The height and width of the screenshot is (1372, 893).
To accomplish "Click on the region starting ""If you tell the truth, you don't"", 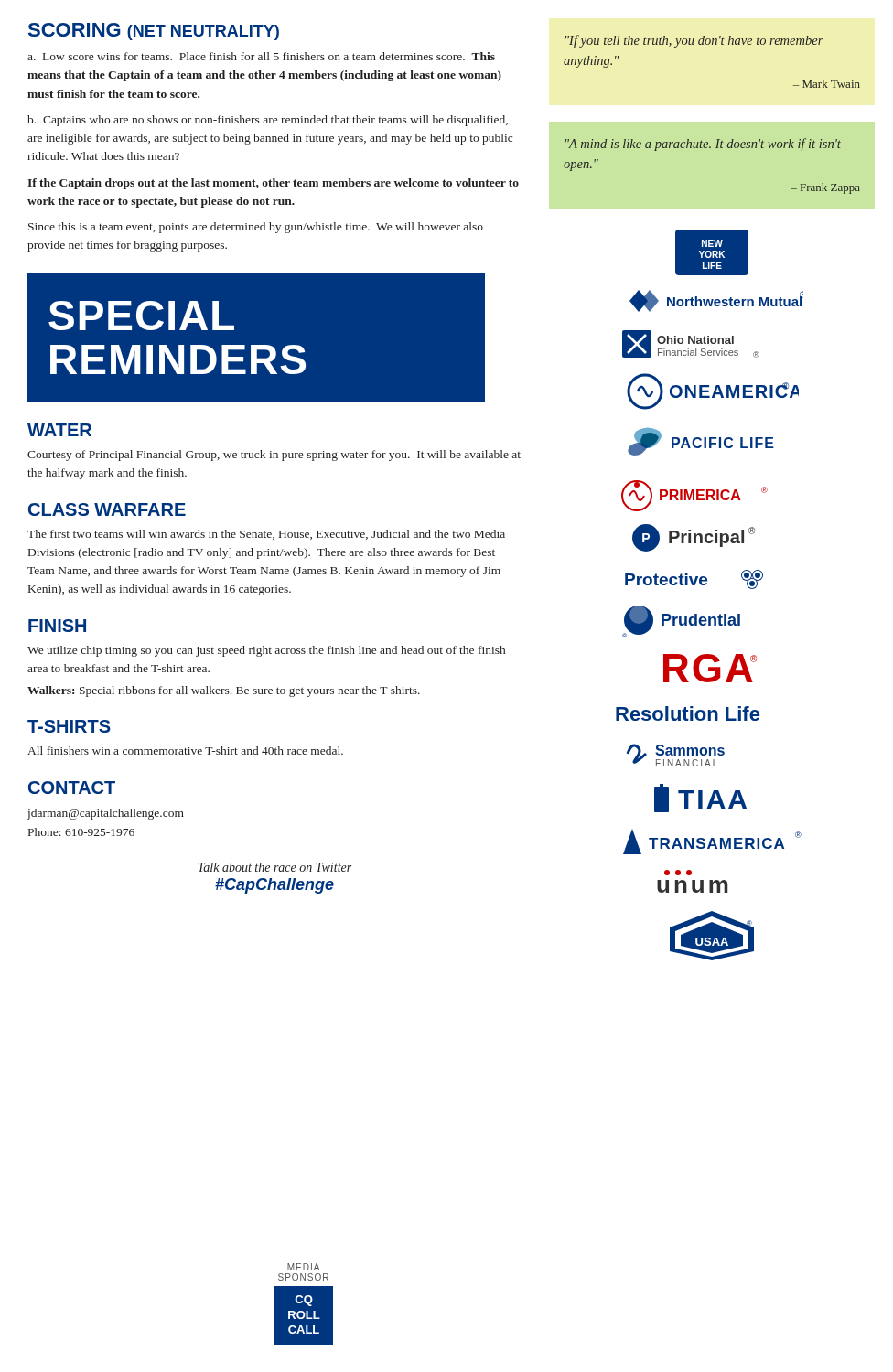I will coord(694,41).
